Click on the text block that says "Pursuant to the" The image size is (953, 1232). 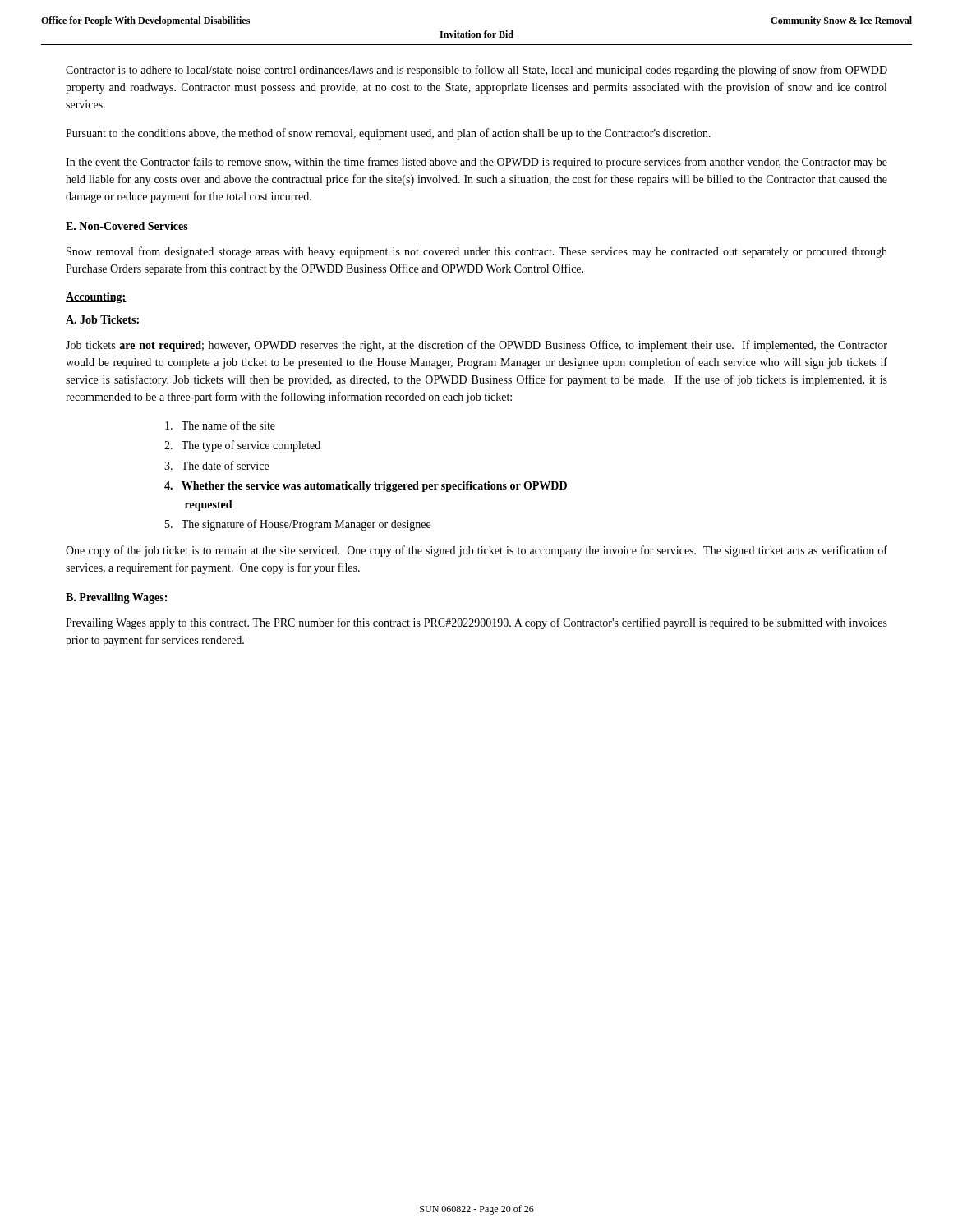[388, 133]
